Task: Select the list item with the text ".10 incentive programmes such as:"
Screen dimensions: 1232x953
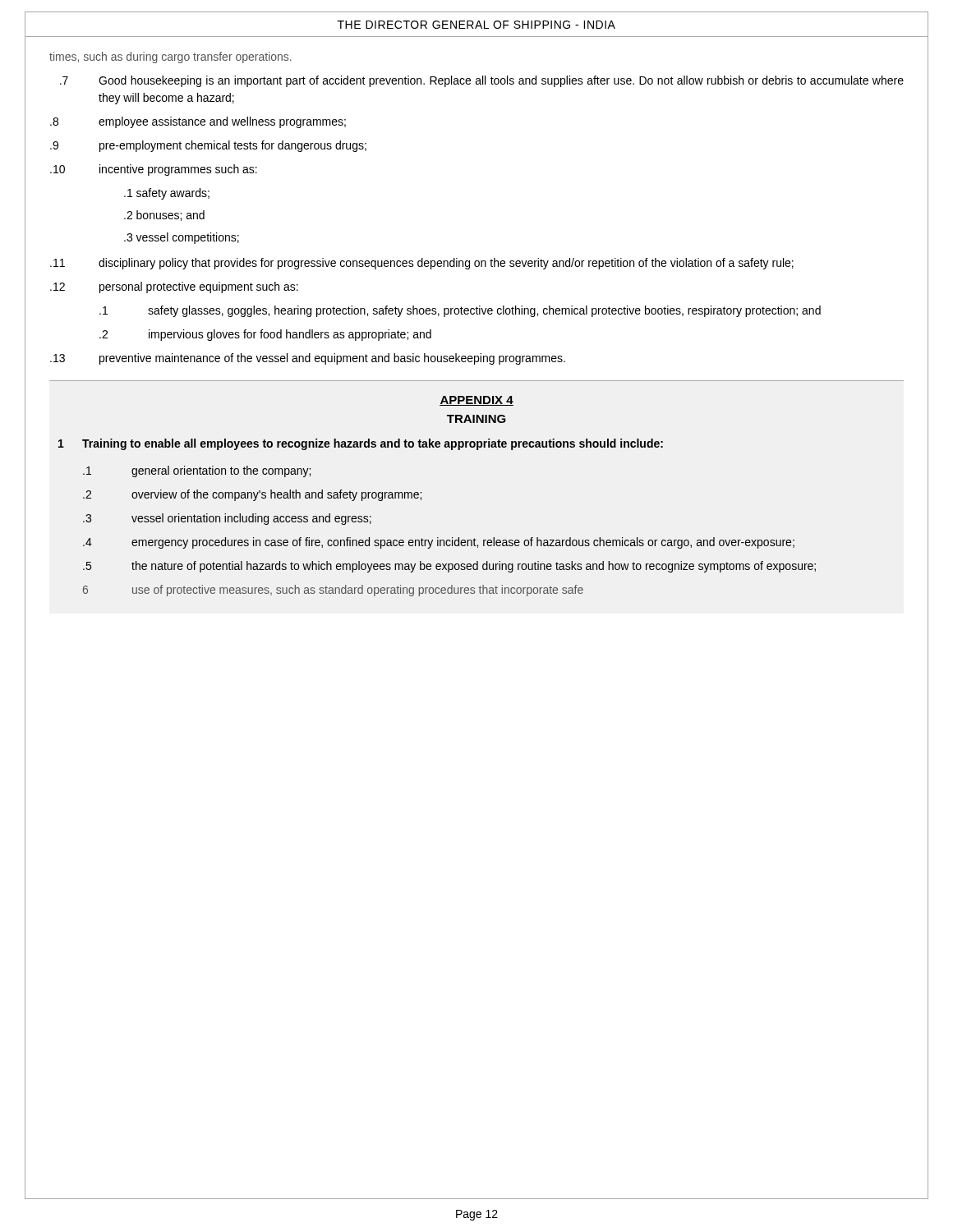Action: tap(154, 170)
